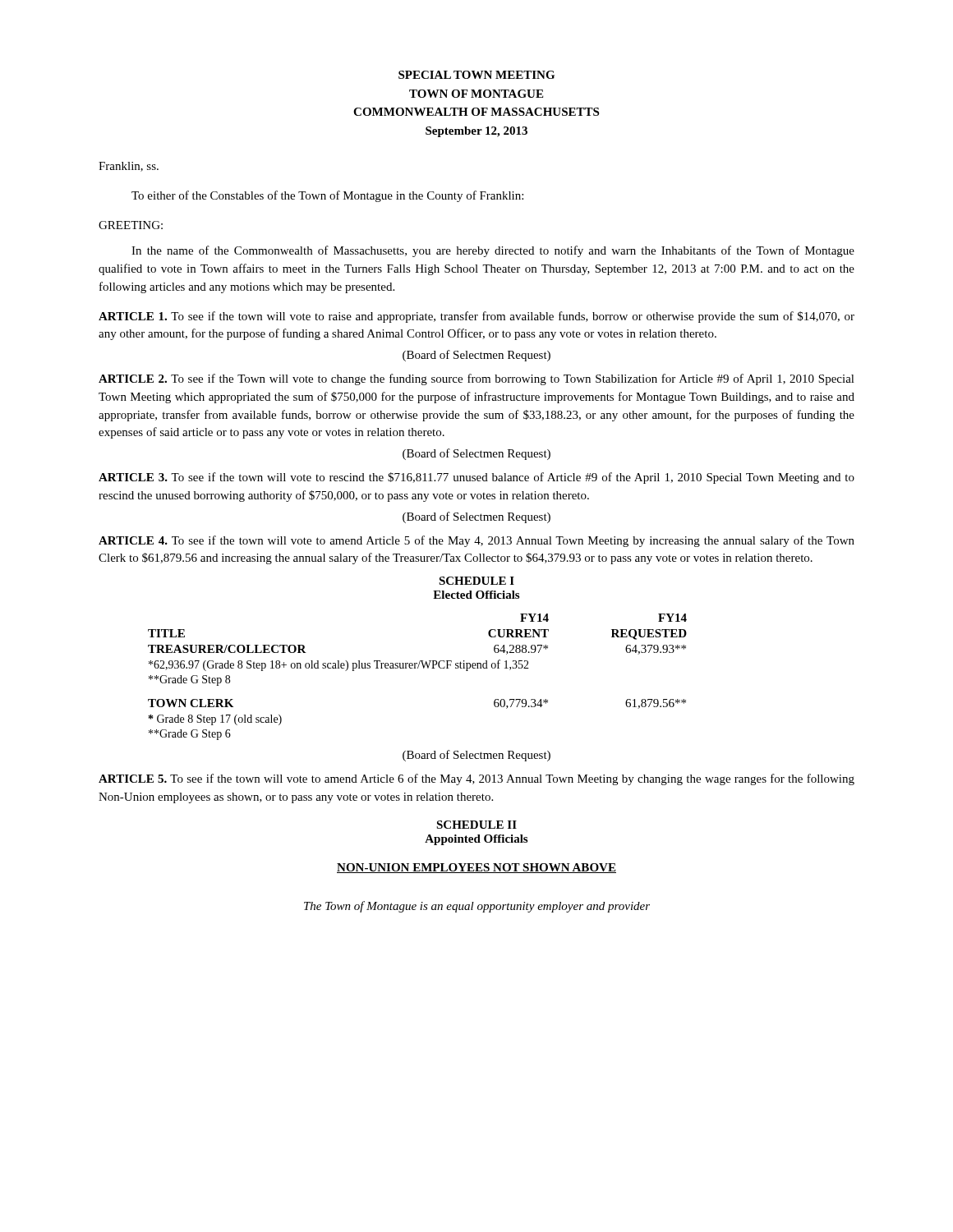953x1232 pixels.
Task: Select the table that reads "**Grade G Step 8"
Action: click(x=476, y=676)
